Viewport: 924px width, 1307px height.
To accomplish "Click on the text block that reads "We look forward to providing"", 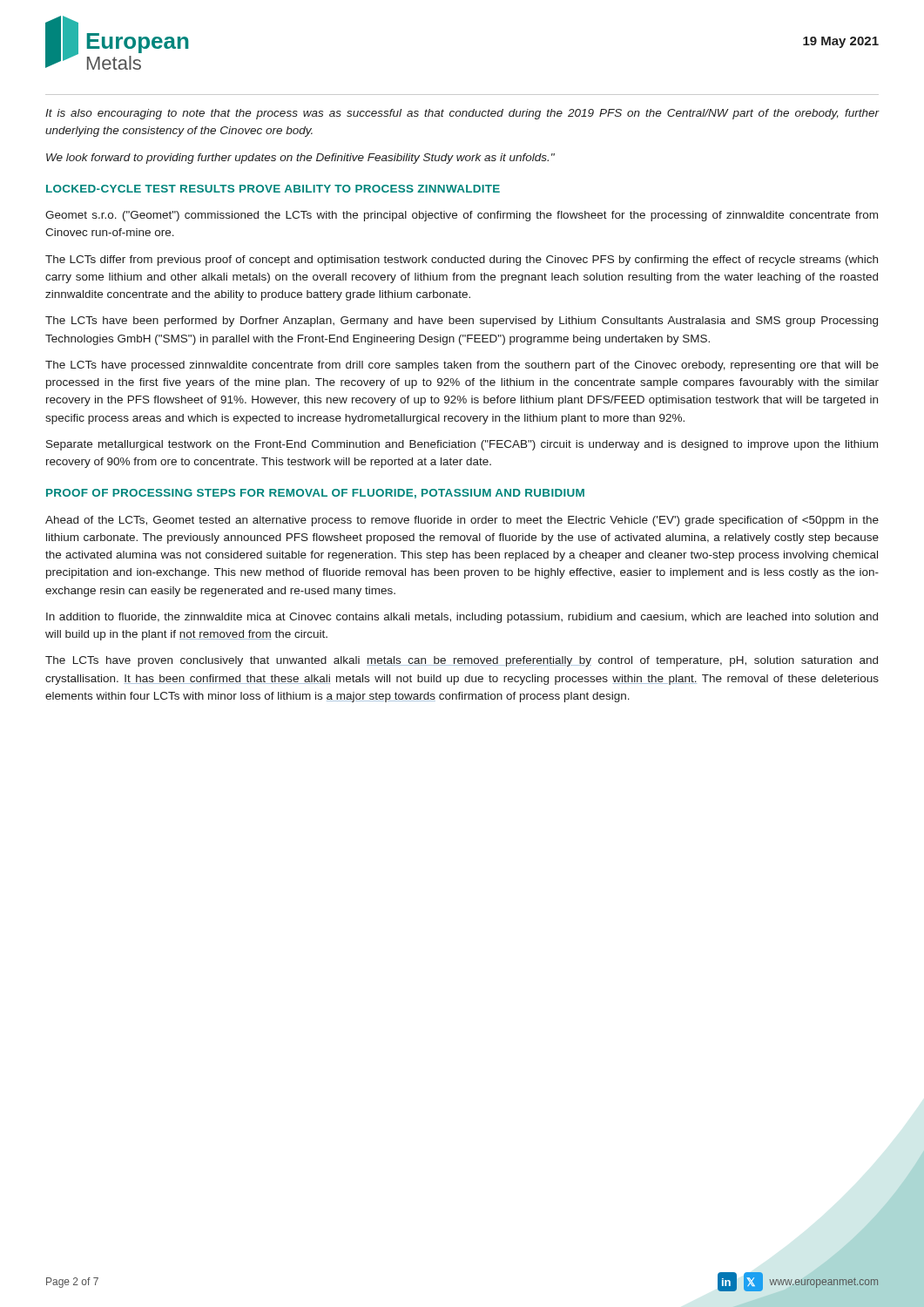I will click(462, 157).
